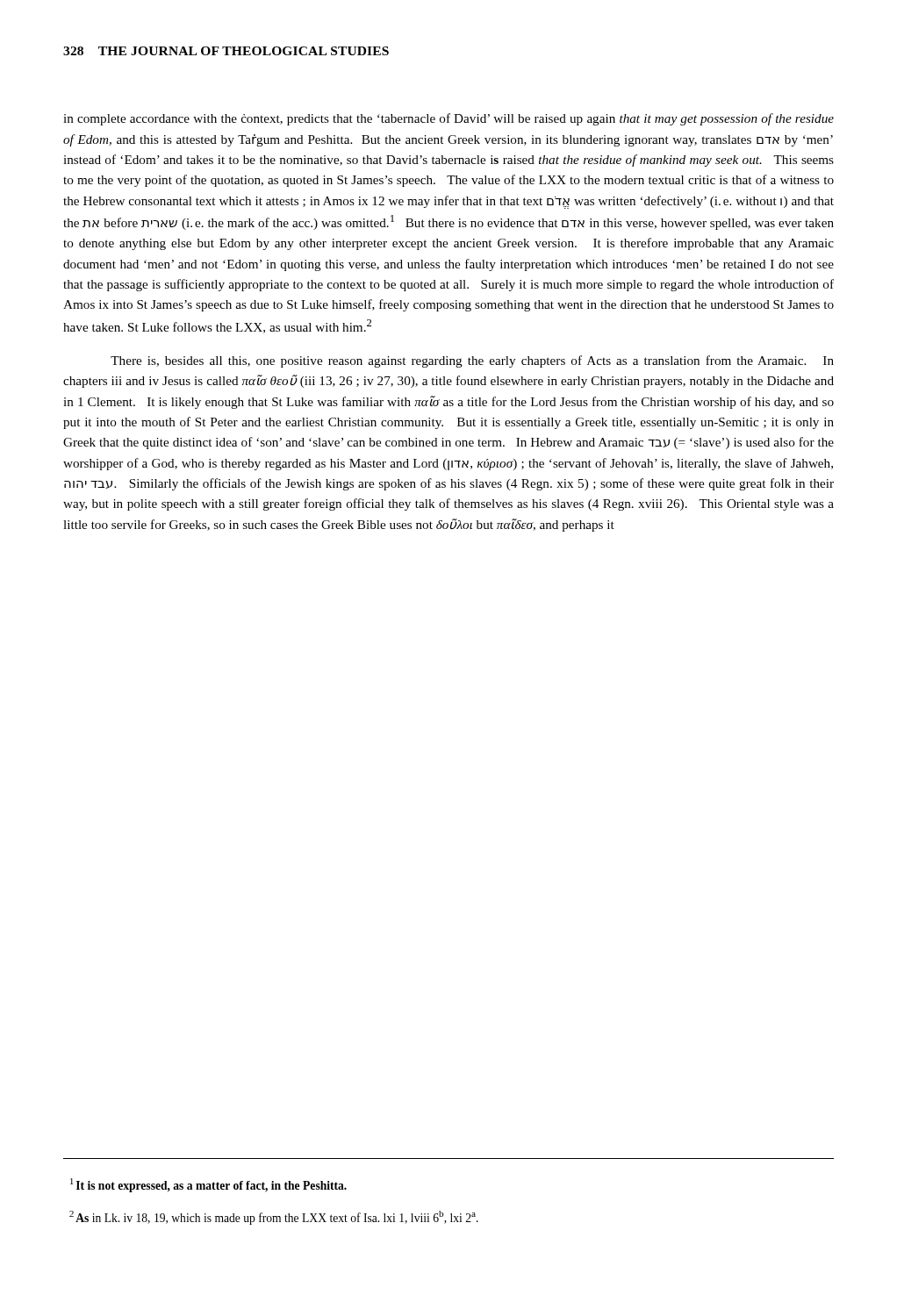Select a footnote
Viewport: 897px width, 1316px height.
point(448,1201)
